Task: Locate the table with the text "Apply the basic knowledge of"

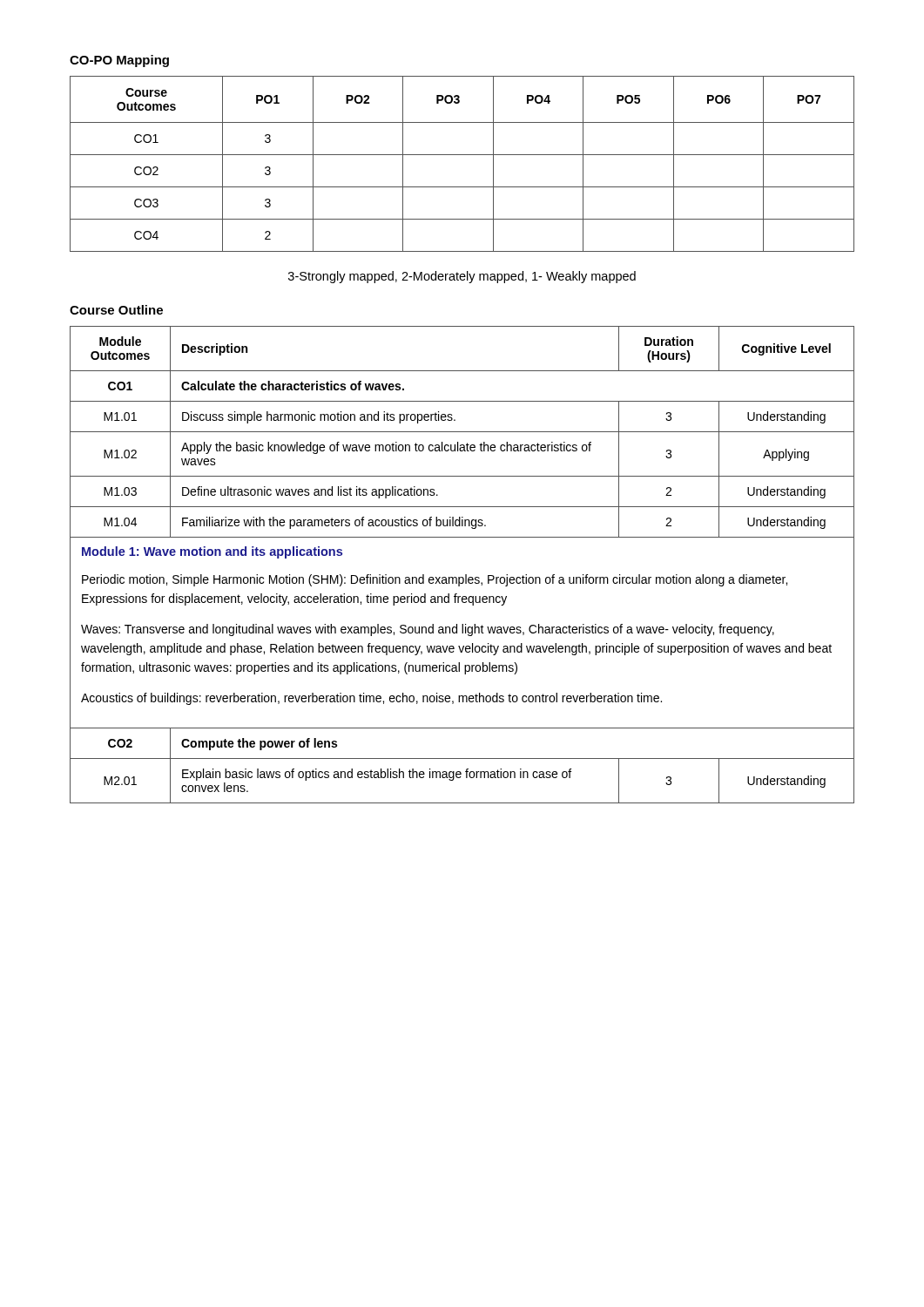Action: (462, 565)
